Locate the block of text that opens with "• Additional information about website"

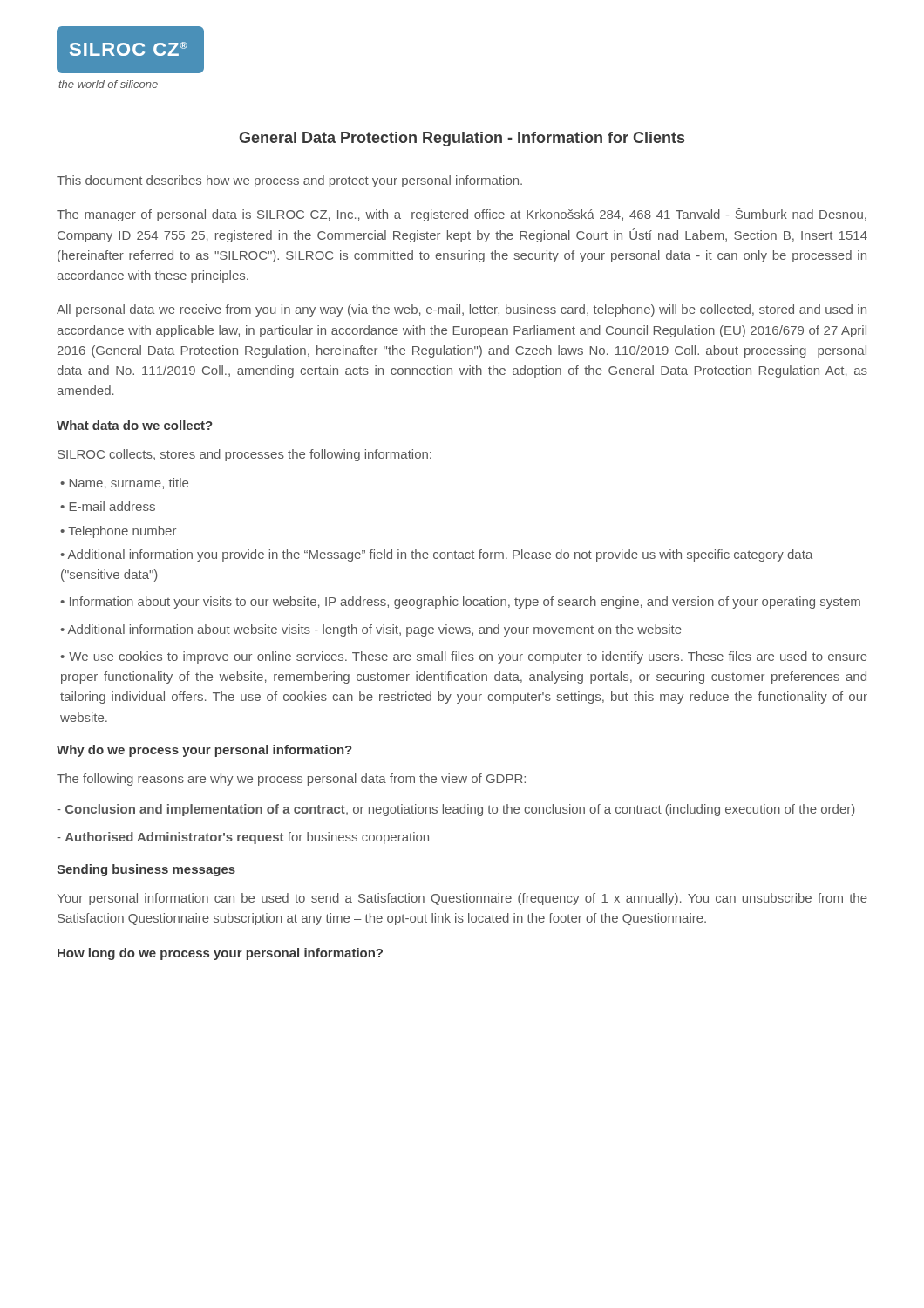point(371,629)
